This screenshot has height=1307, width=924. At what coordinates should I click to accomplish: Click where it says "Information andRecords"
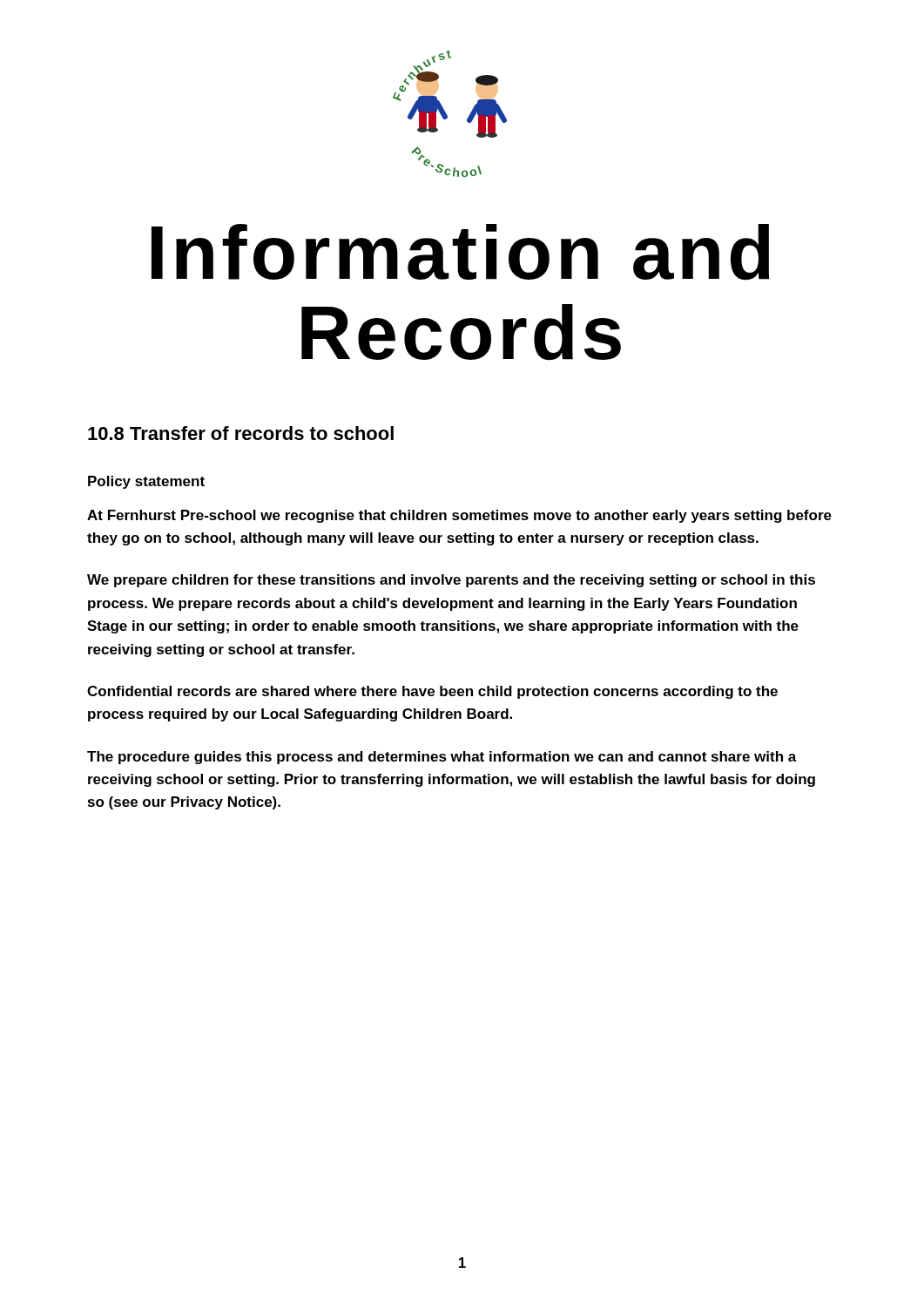click(462, 293)
